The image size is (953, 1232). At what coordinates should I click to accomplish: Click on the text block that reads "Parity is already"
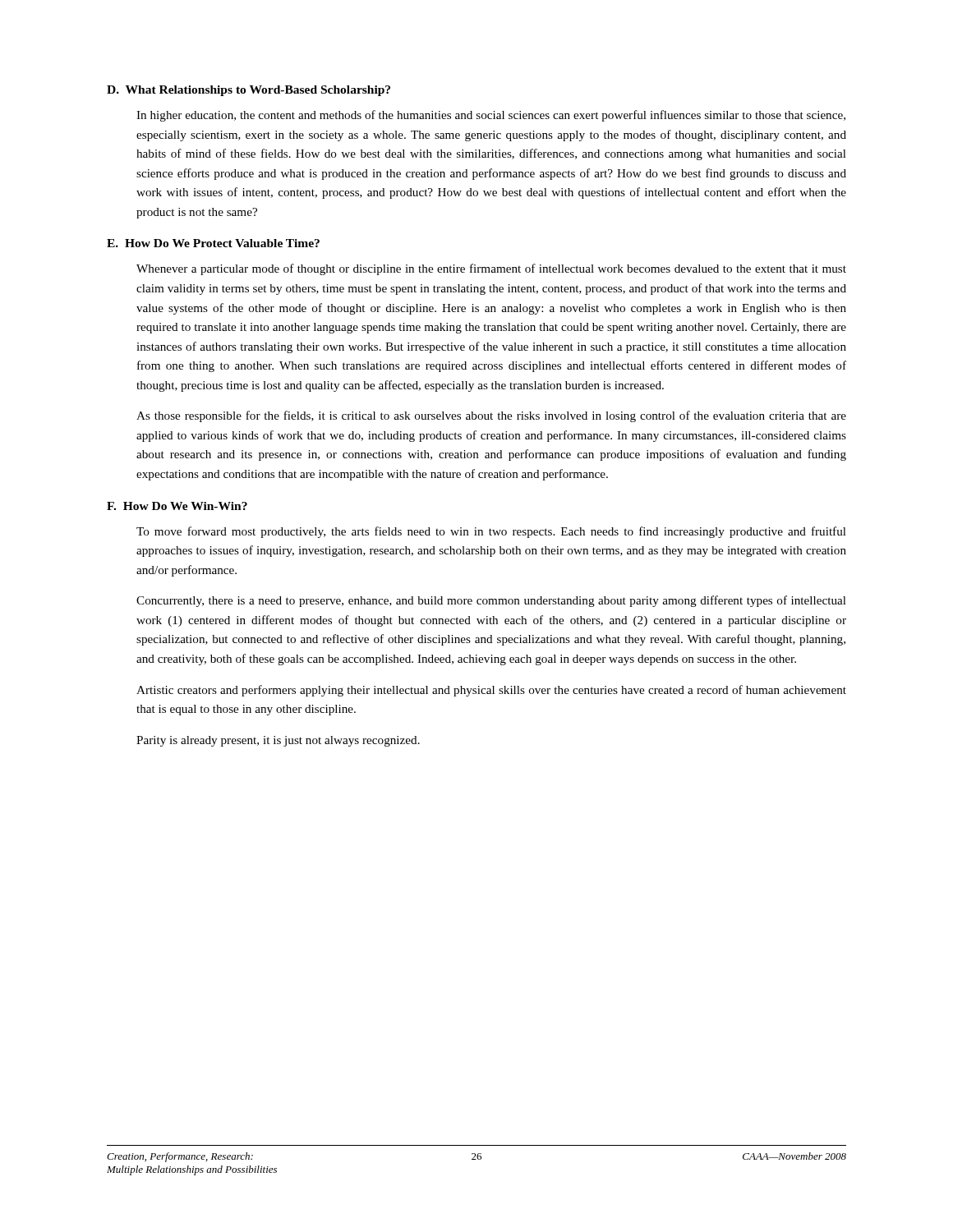[x=278, y=741]
